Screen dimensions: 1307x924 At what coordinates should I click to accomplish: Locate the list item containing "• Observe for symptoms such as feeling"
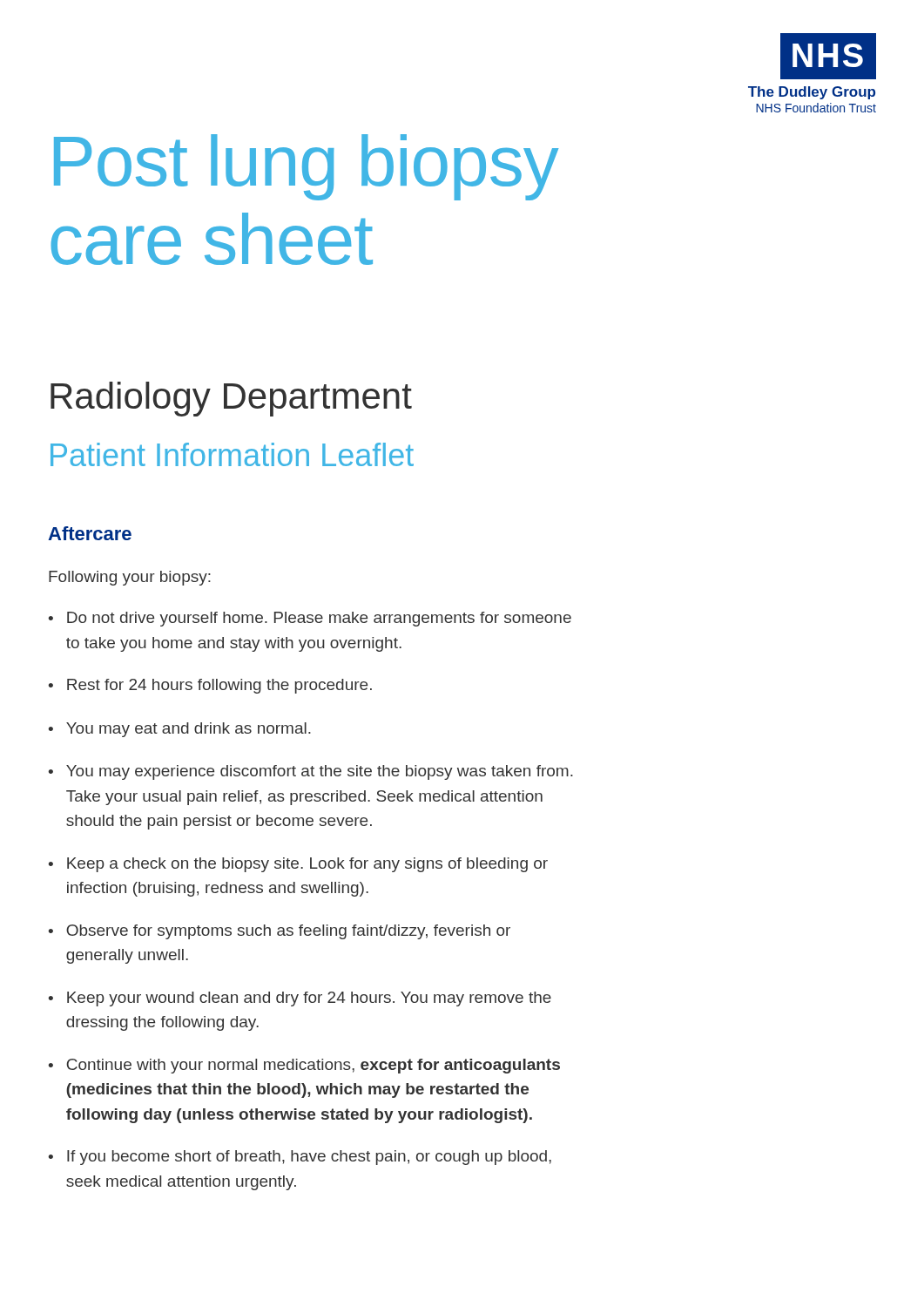(x=279, y=943)
